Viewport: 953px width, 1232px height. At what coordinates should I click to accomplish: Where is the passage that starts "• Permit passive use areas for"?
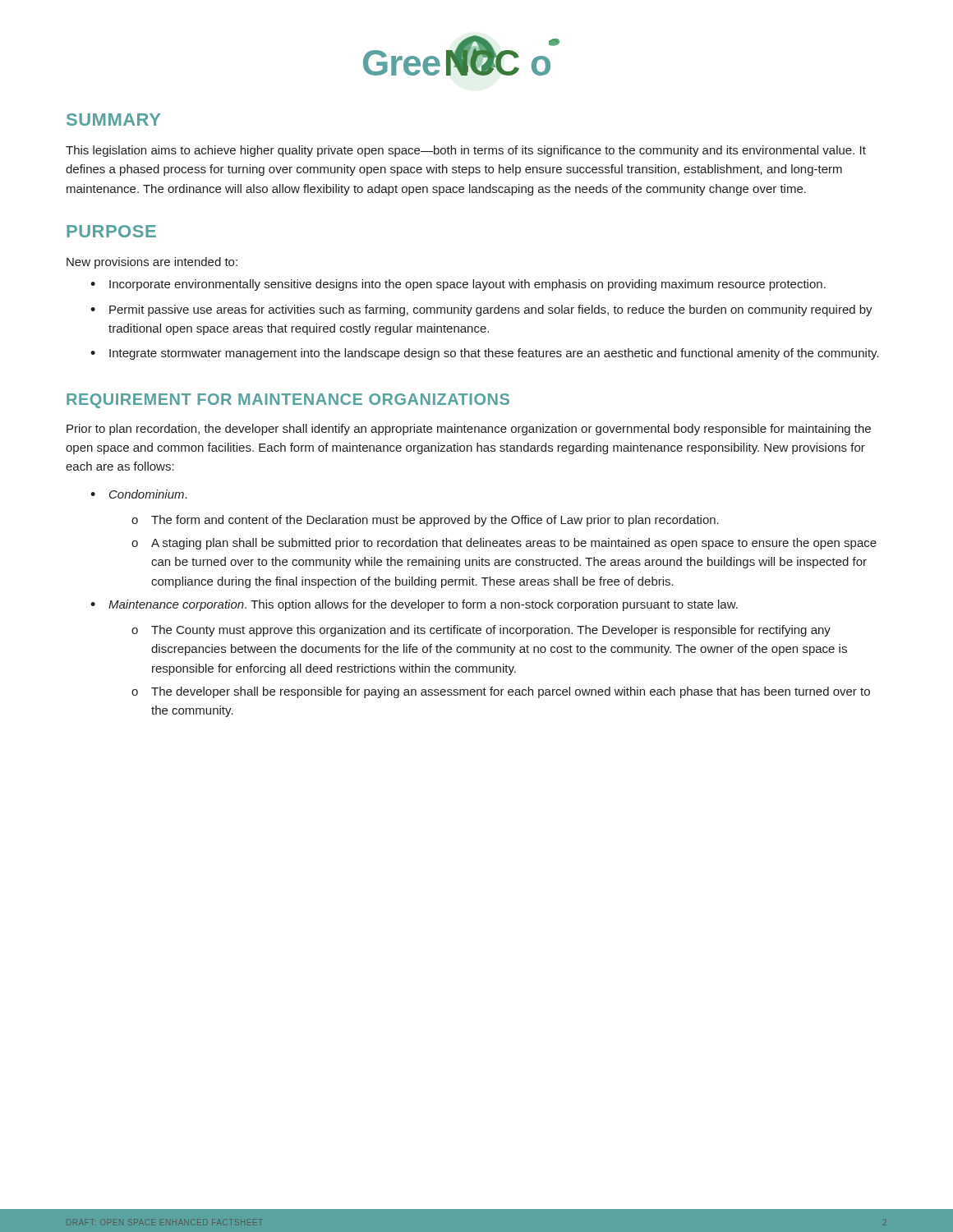coord(489,319)
